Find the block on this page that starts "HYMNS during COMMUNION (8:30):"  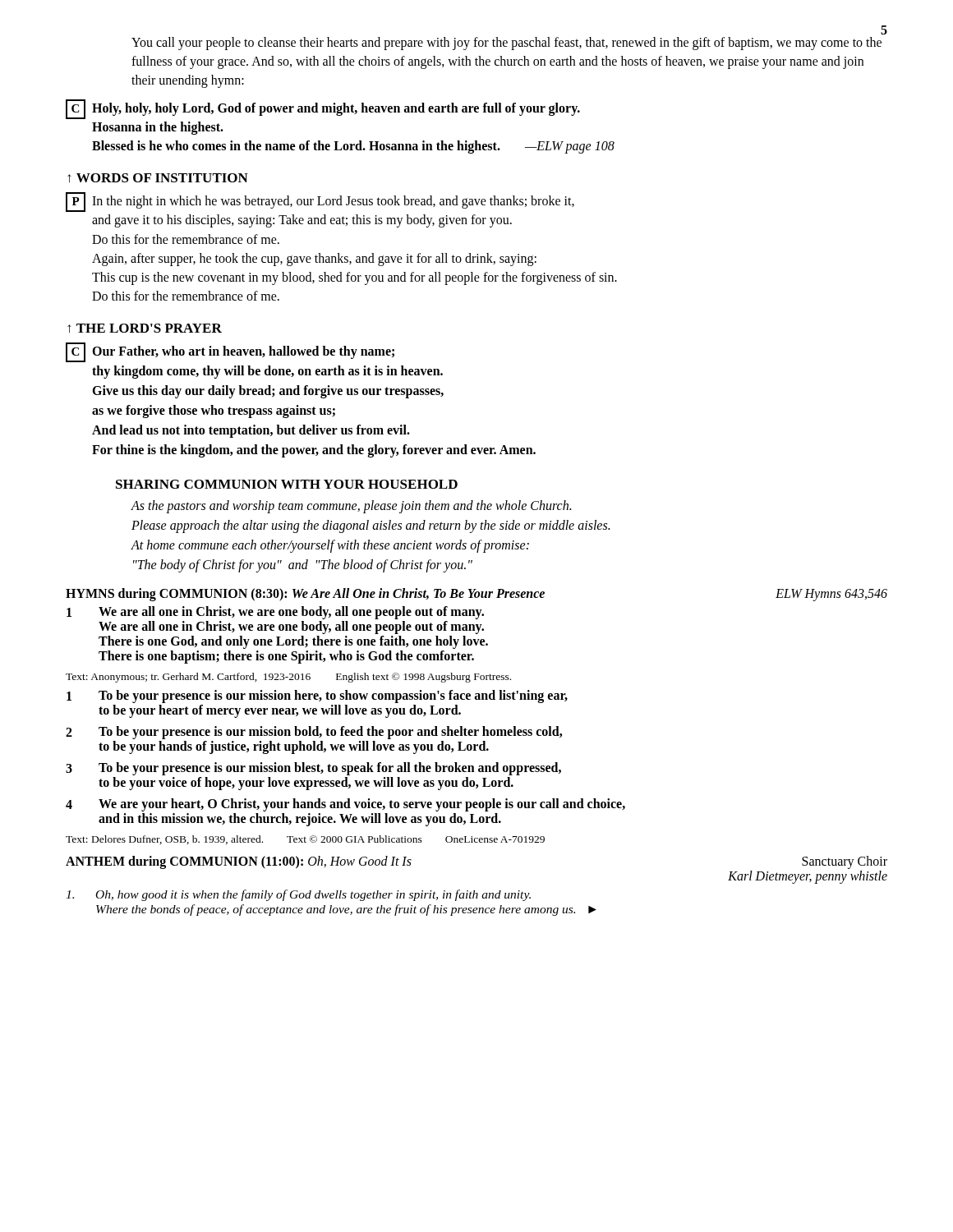point(476,594)
